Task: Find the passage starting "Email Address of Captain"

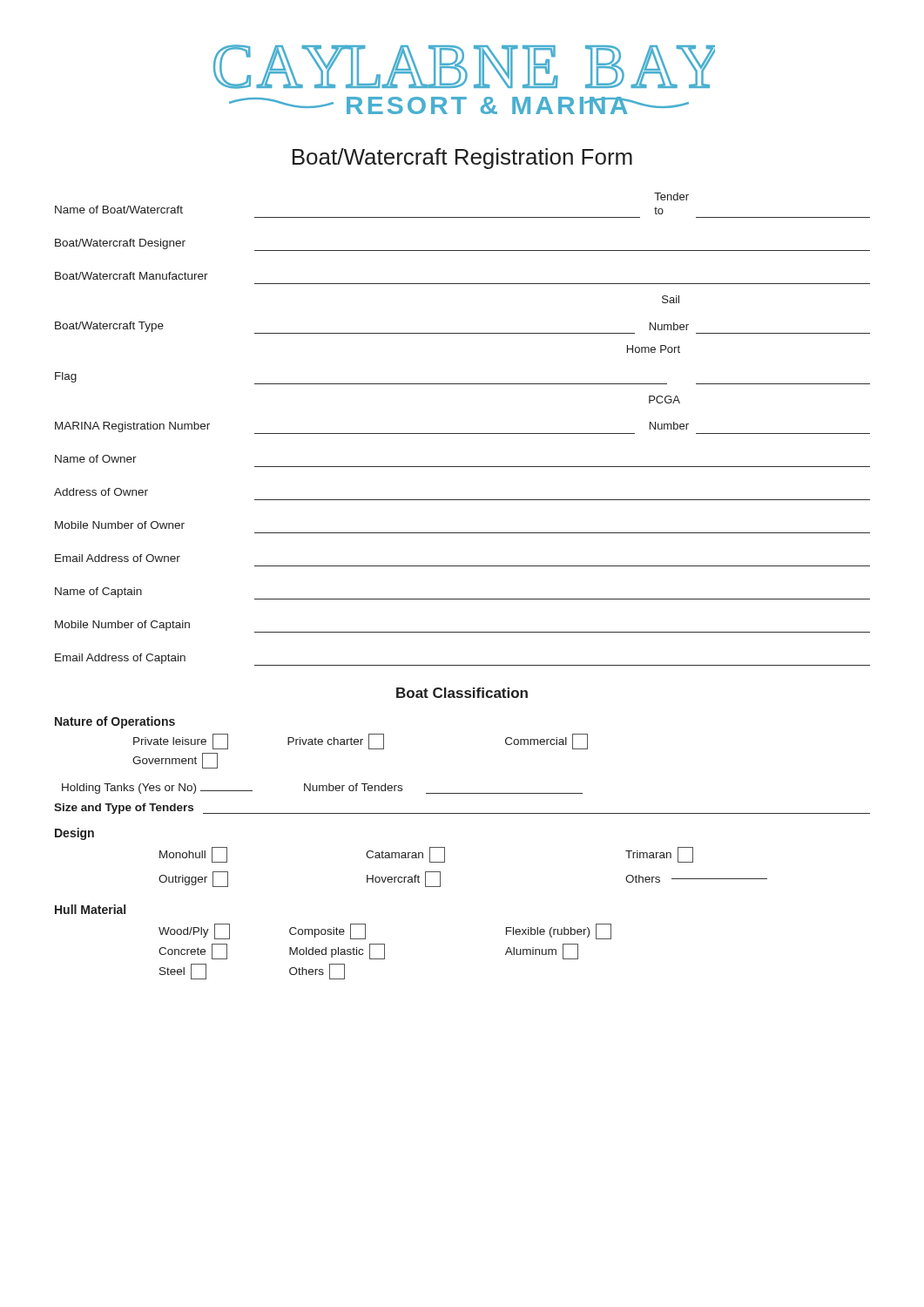Action: click(x=462, y=657)
